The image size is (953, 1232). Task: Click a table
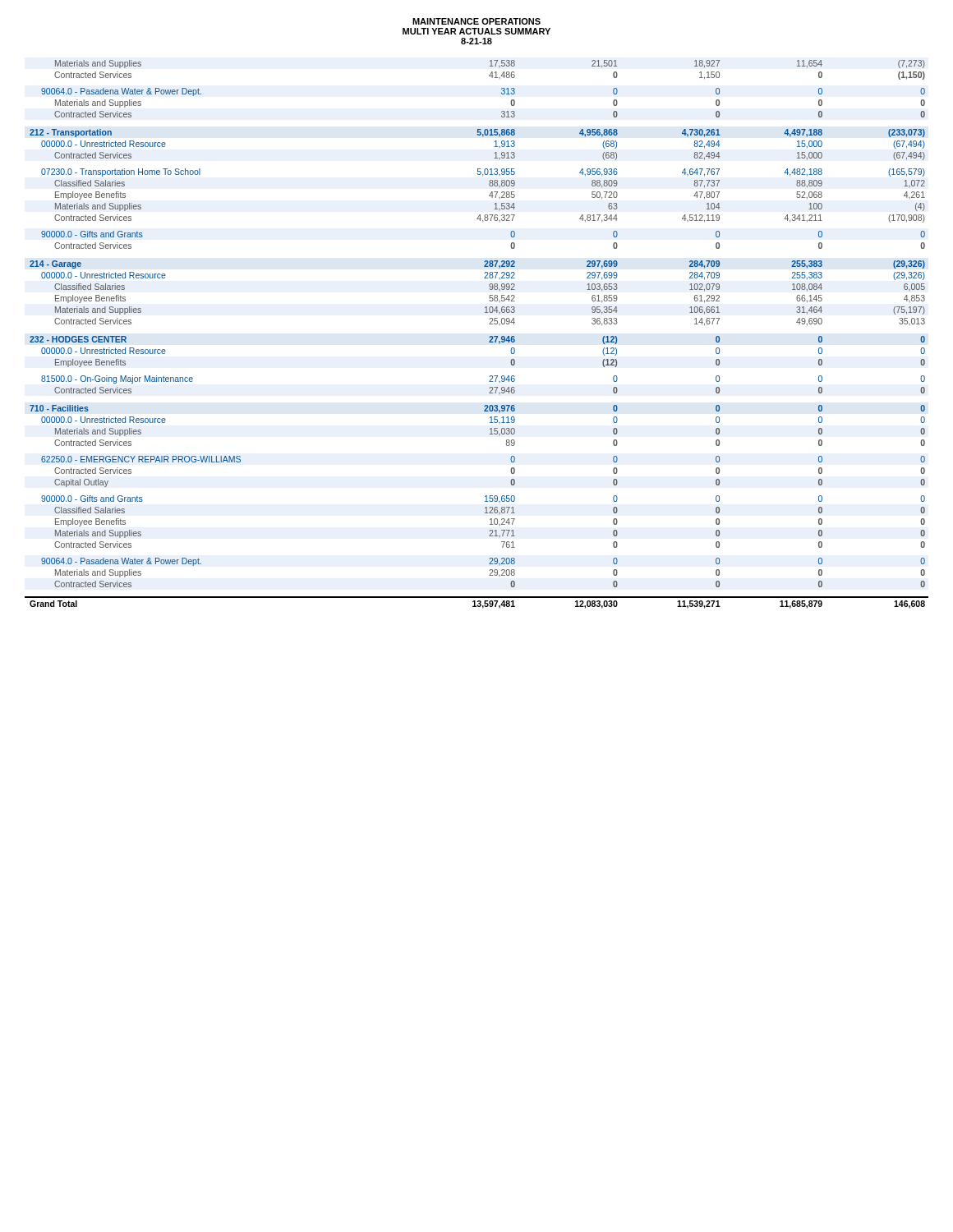[x=476, y=334]
